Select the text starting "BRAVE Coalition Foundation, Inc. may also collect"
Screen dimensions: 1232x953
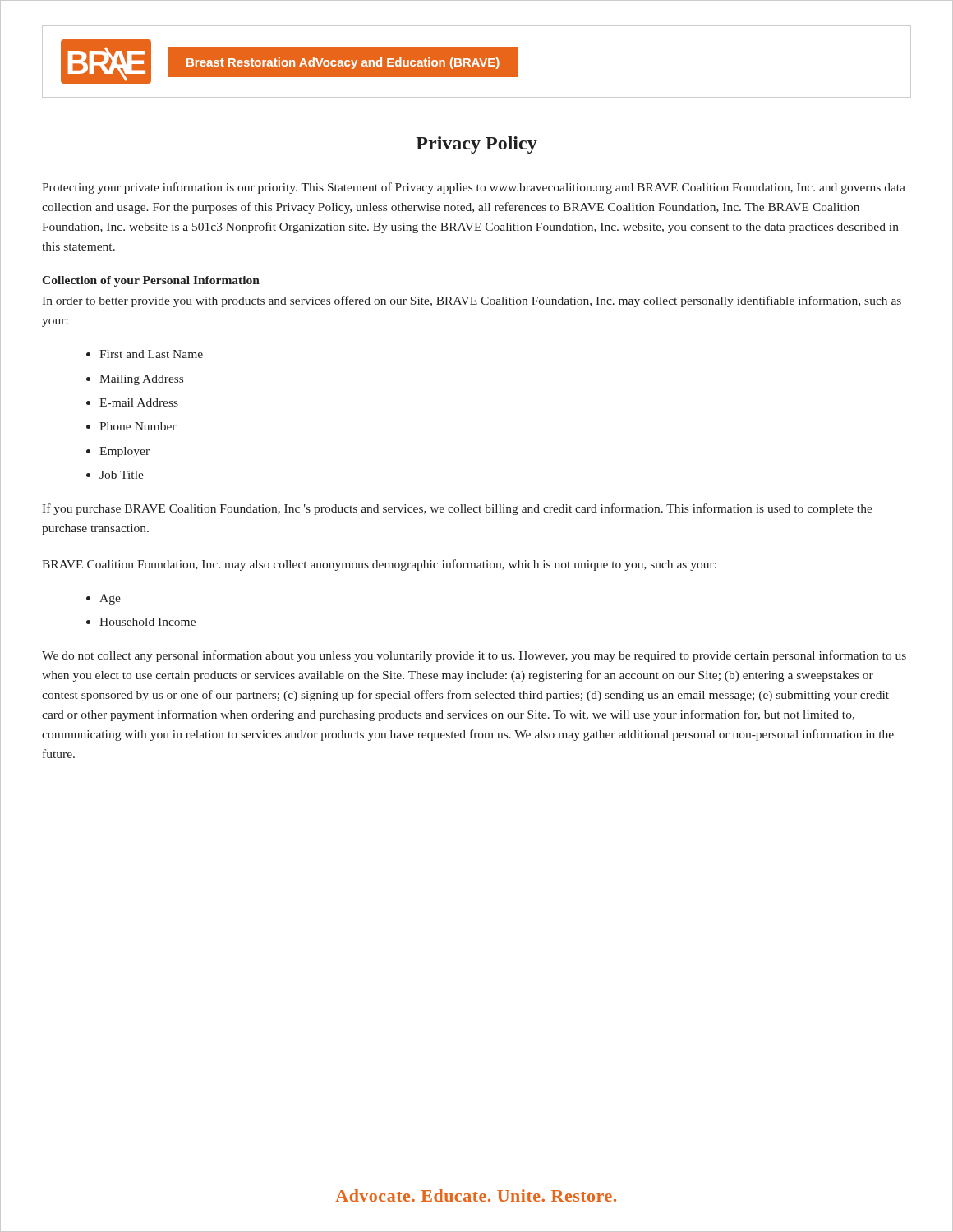pyautogui.click(x=380, y=564)
